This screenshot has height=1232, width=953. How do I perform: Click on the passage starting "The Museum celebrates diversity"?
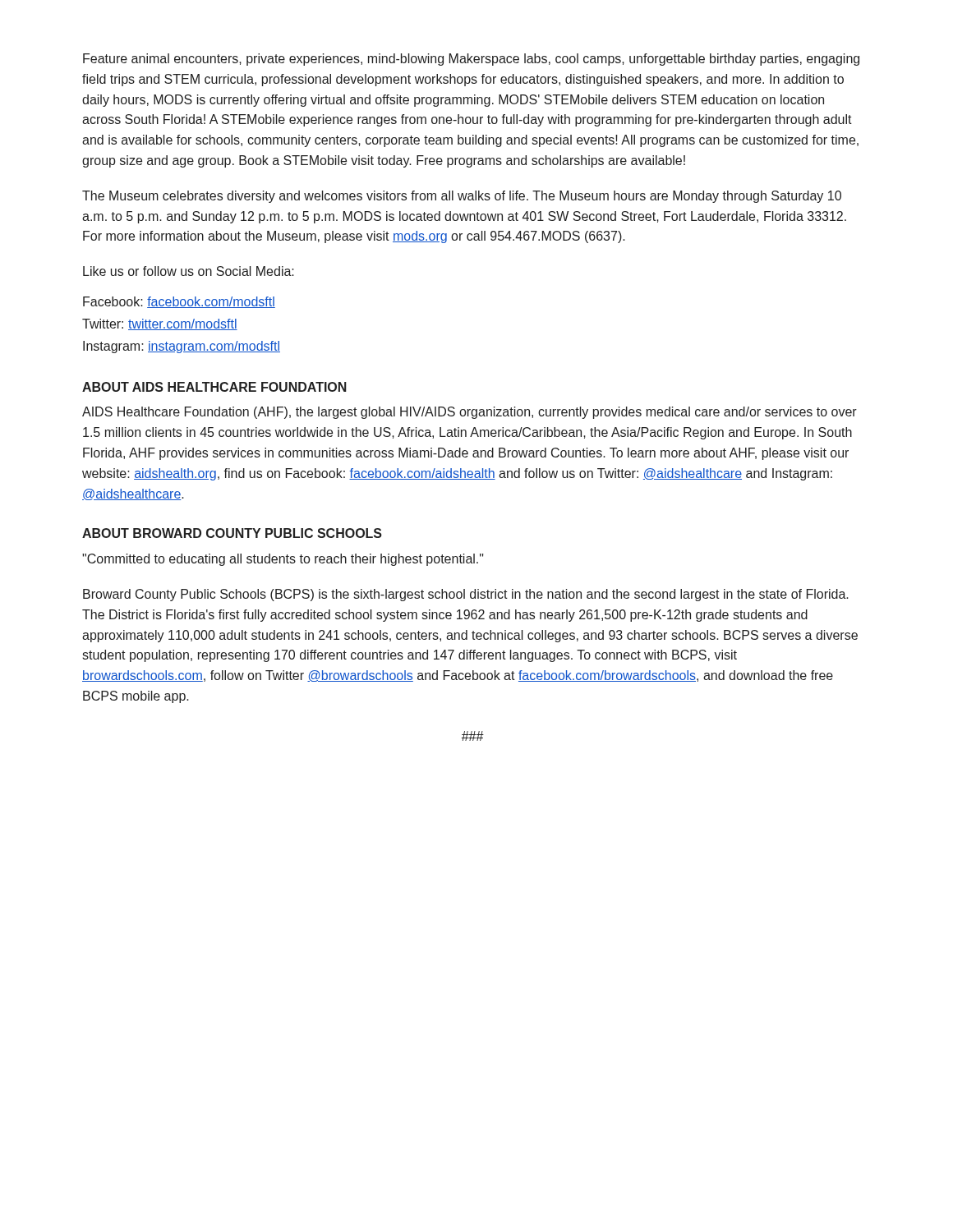click(472, 217)
